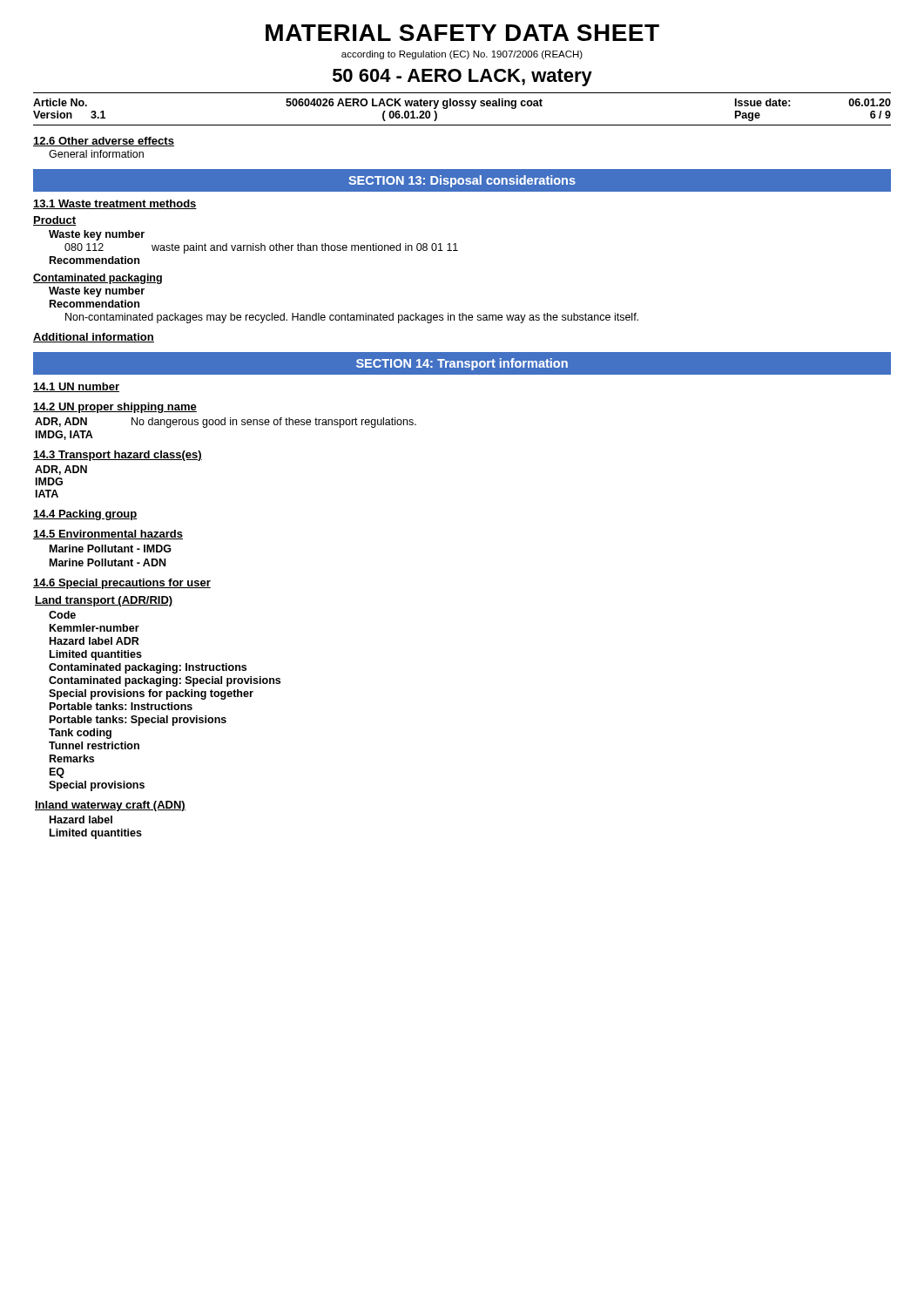Select the text block that reads "Waste key number 080 112"

coord(462,247)
